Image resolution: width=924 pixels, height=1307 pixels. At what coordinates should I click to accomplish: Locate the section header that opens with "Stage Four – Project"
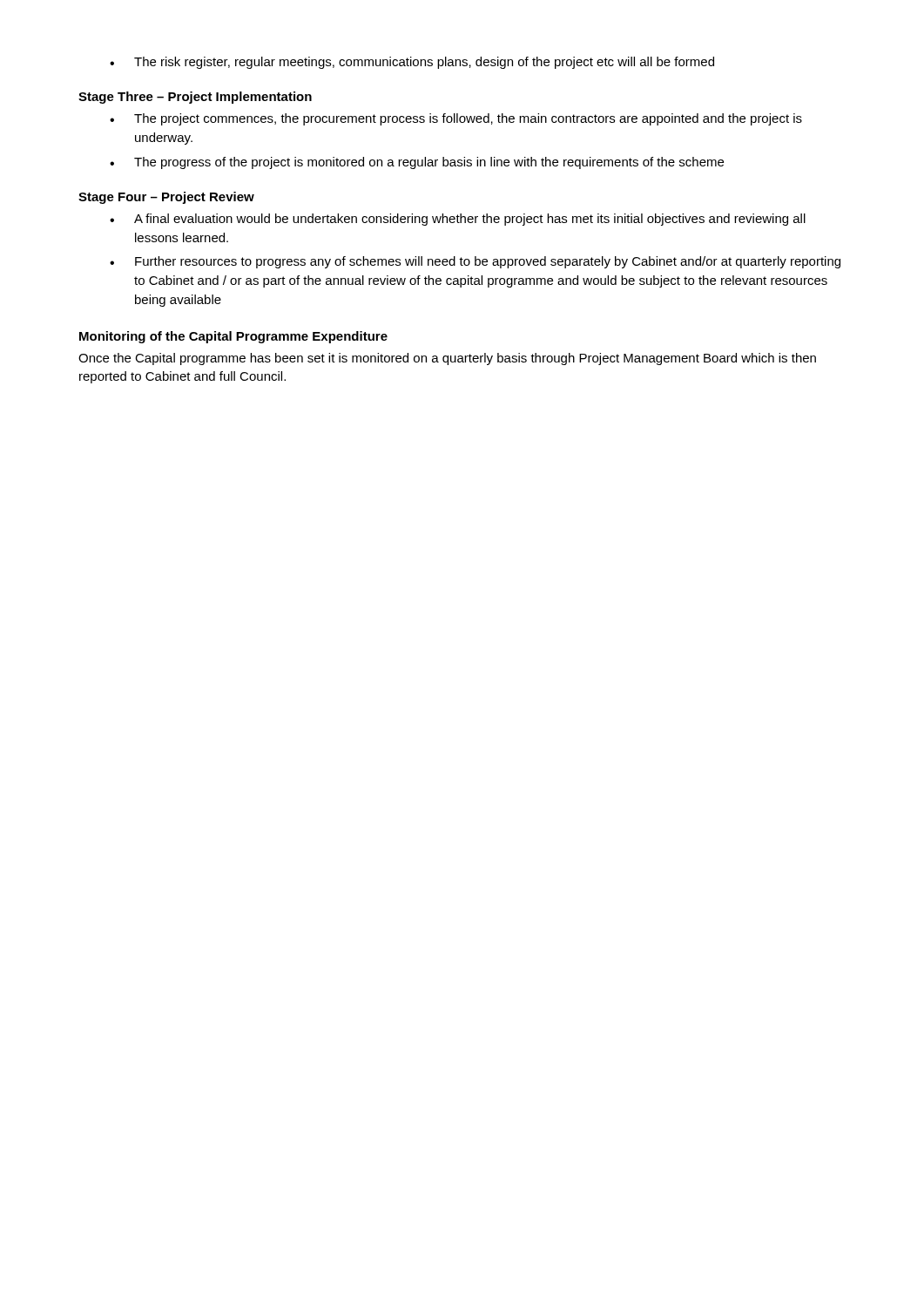[x=166, y=196]
